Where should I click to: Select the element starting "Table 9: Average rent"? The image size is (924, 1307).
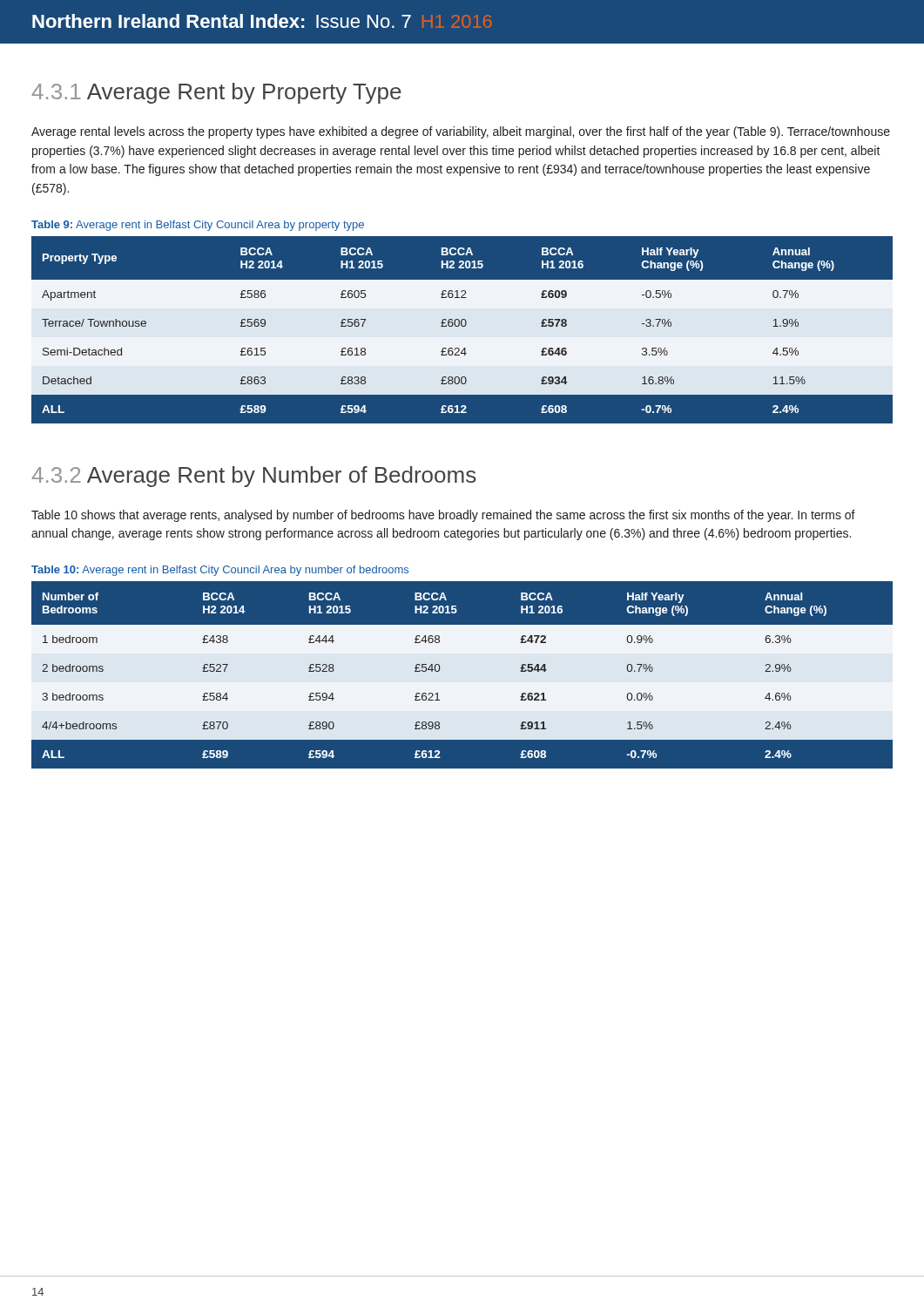tap(198, 224)
